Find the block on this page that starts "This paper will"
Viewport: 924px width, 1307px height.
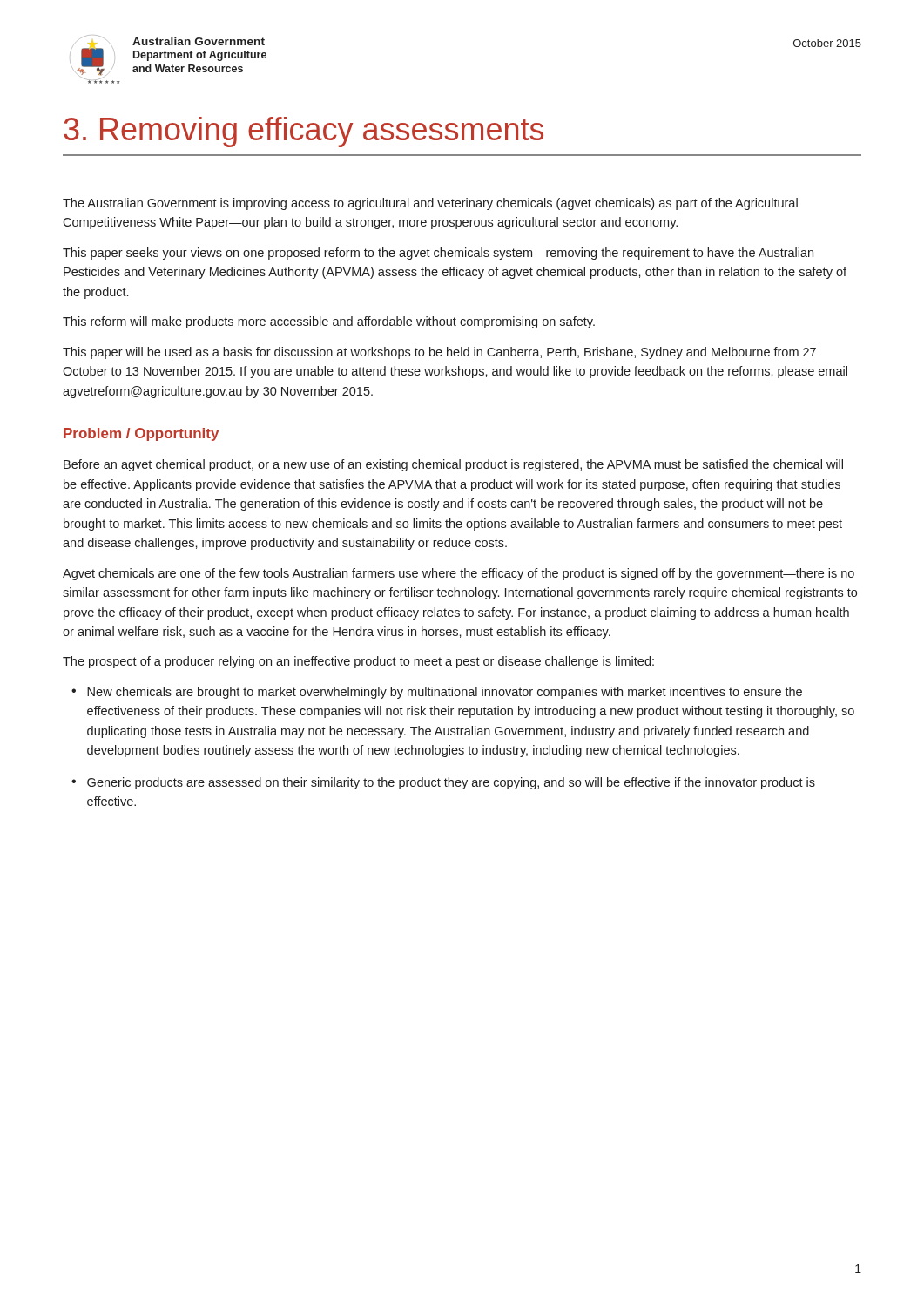click(462, 372)
